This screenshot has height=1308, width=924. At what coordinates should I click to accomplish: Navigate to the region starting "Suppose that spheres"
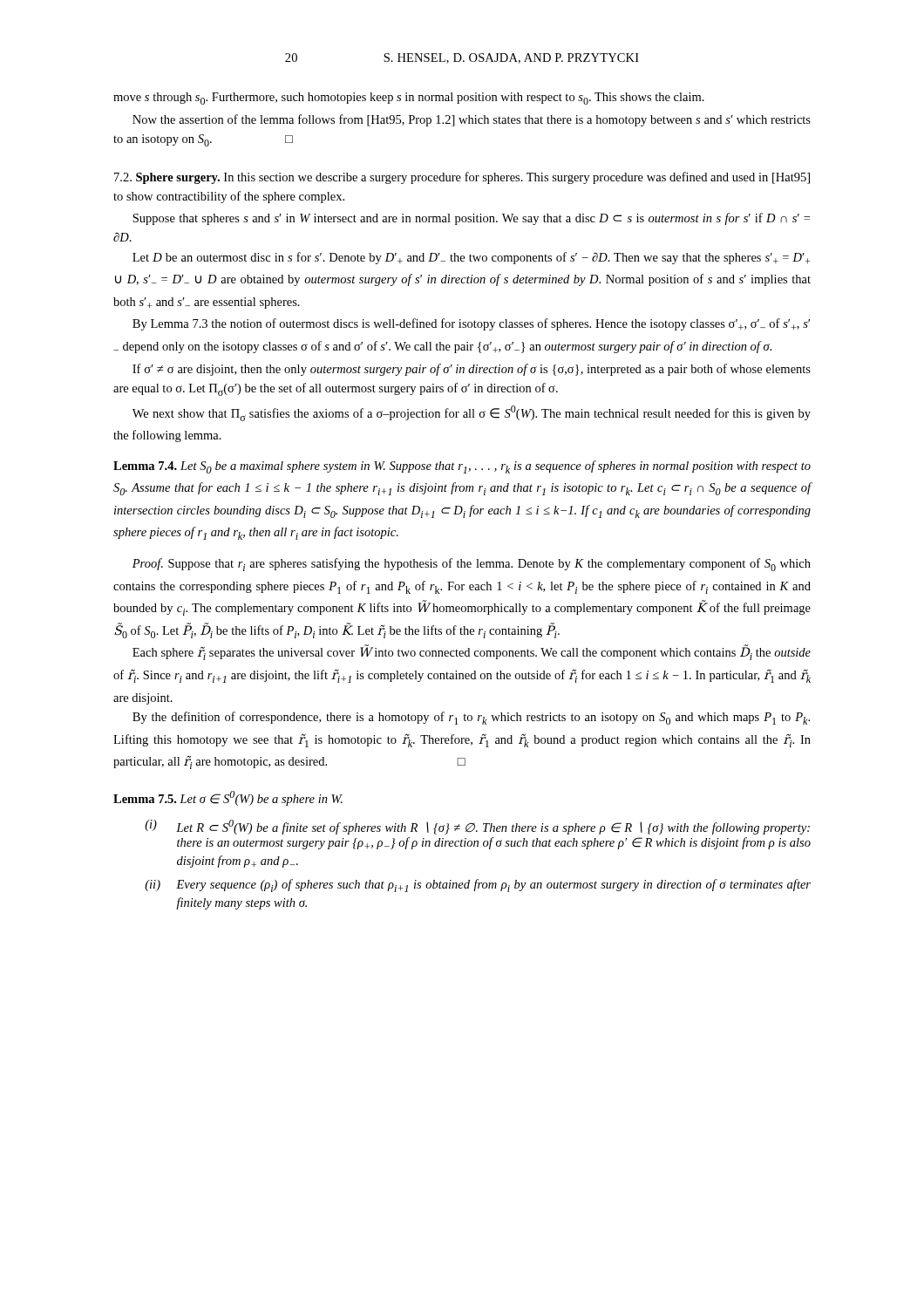click(x=462, y=228)
